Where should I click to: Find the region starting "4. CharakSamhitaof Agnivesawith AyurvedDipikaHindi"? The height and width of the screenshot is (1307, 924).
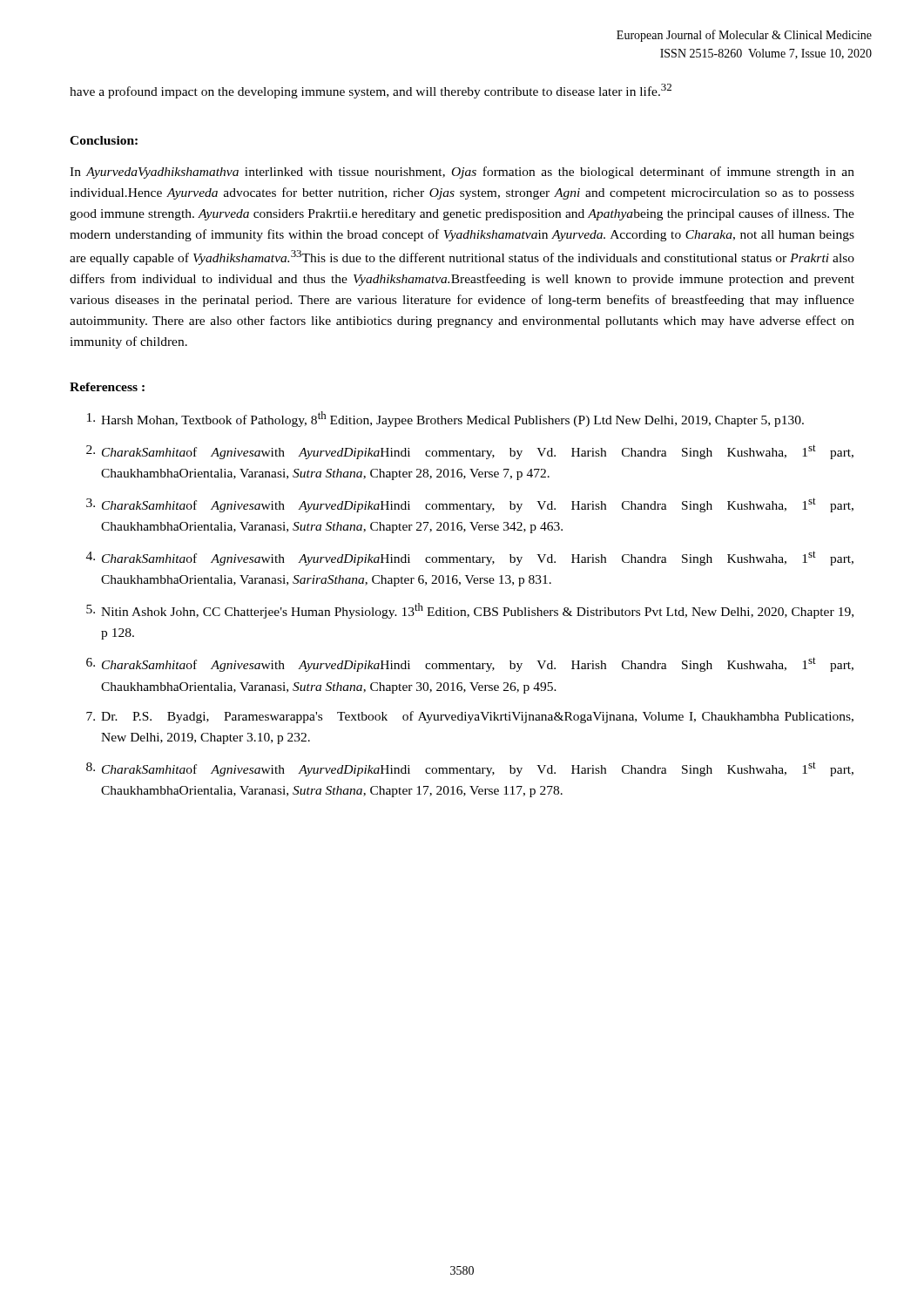coord(462,568)
